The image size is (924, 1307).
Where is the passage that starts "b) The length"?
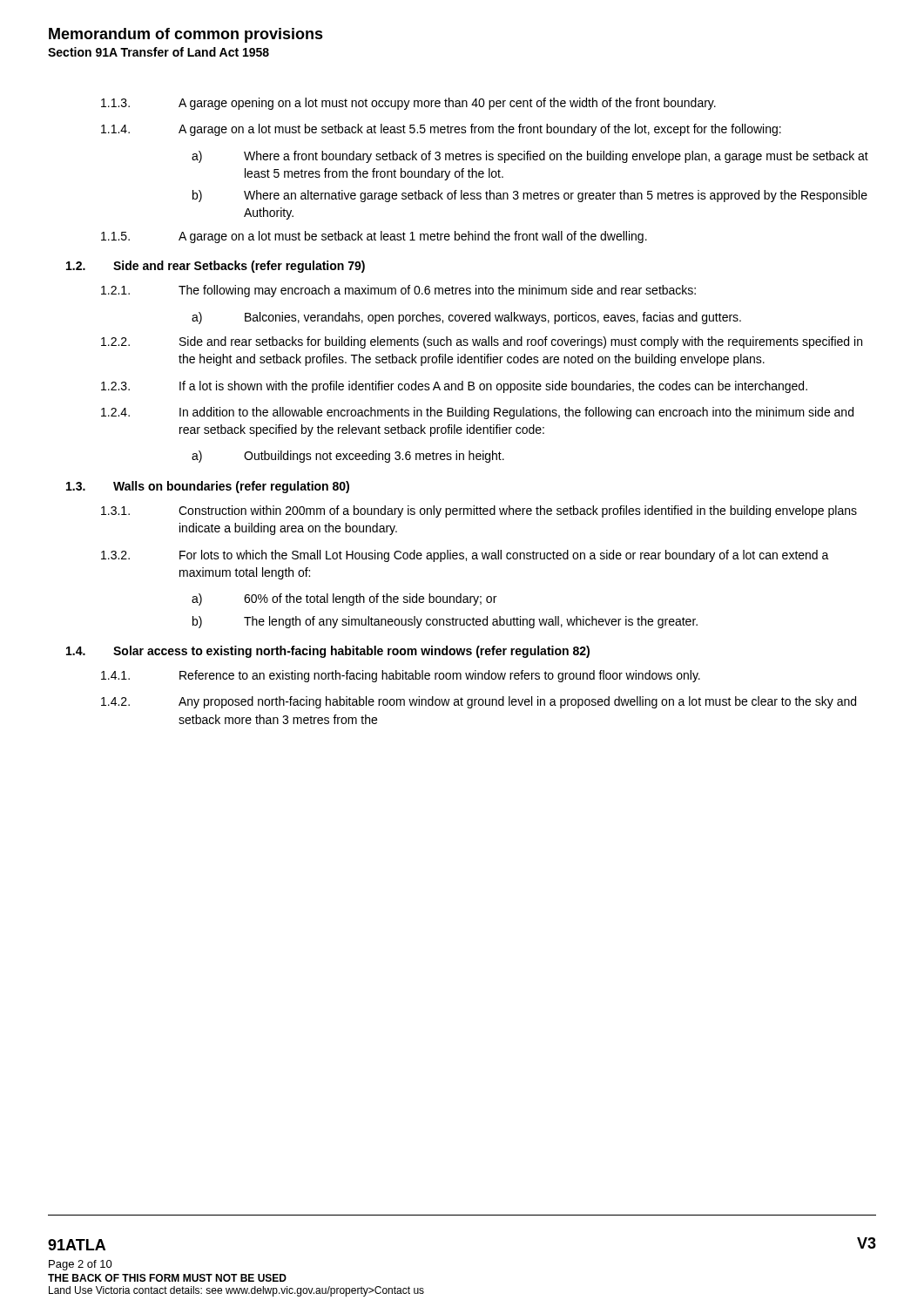click(462, 621)
